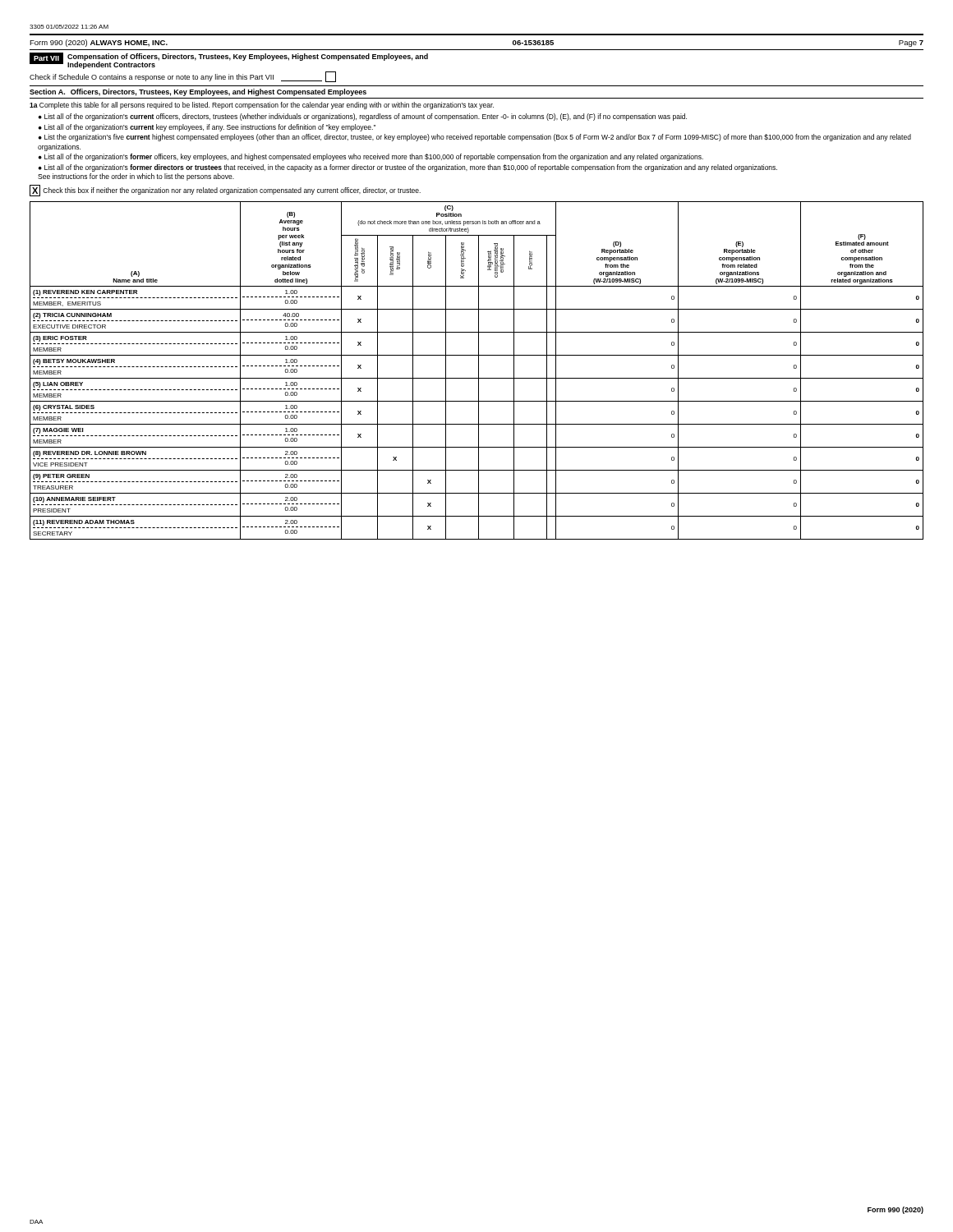
Task: Find the list item containing "● List all of the organization's former directors"
Action: tap(408, 172)
